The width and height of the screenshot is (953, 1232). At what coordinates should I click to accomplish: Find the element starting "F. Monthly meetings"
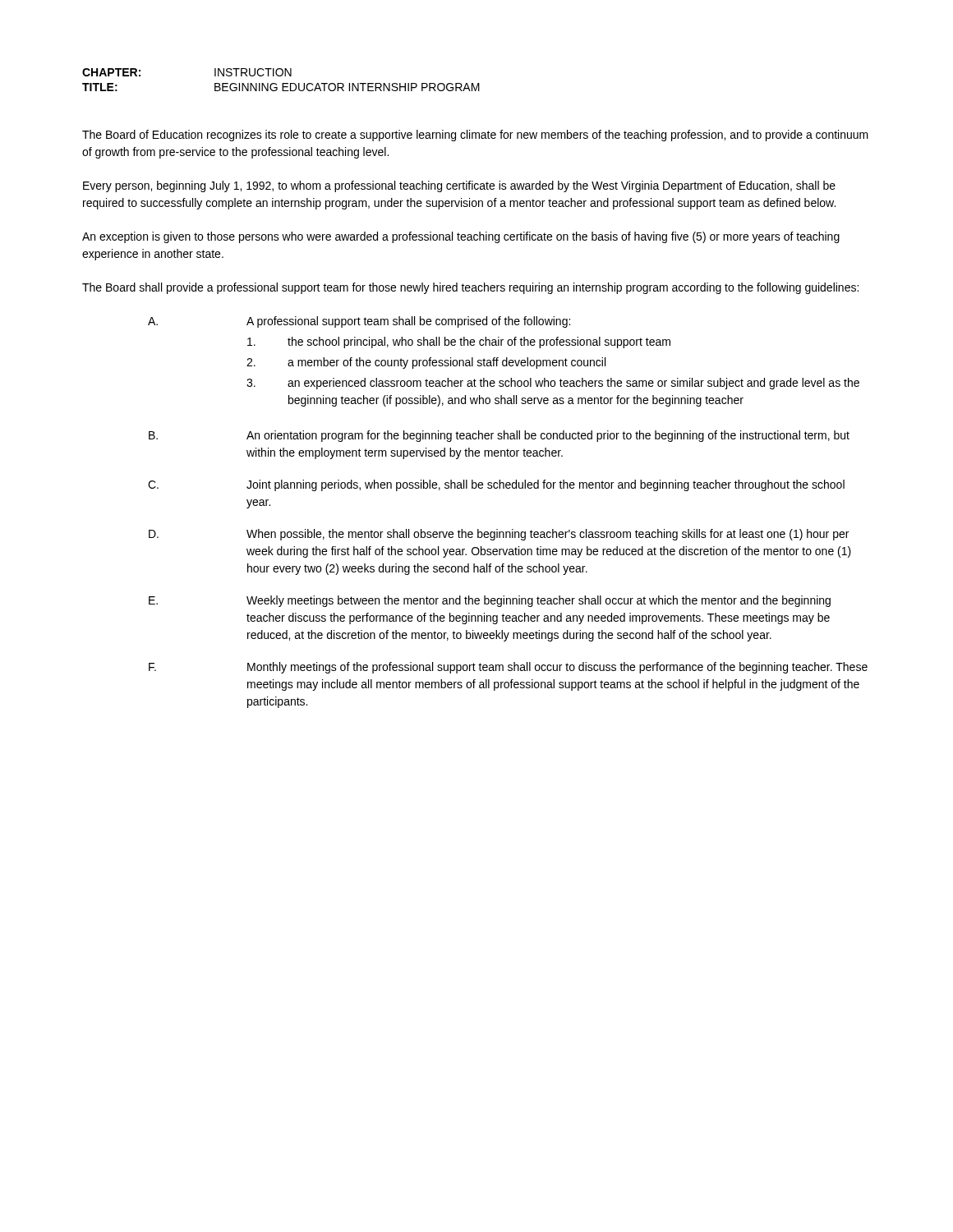476,685
